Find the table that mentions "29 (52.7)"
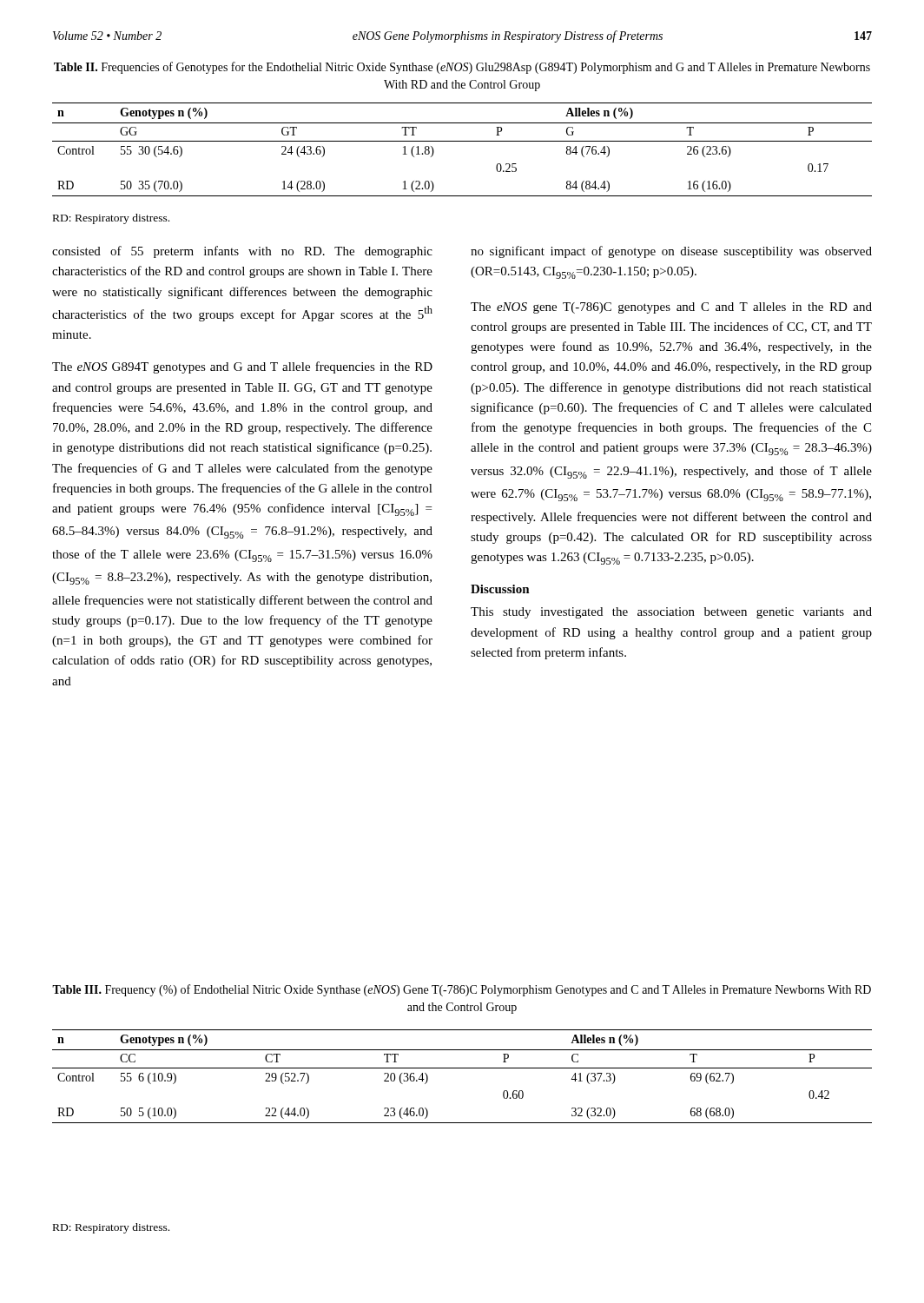924x1303 pixels. [462, 1076]
